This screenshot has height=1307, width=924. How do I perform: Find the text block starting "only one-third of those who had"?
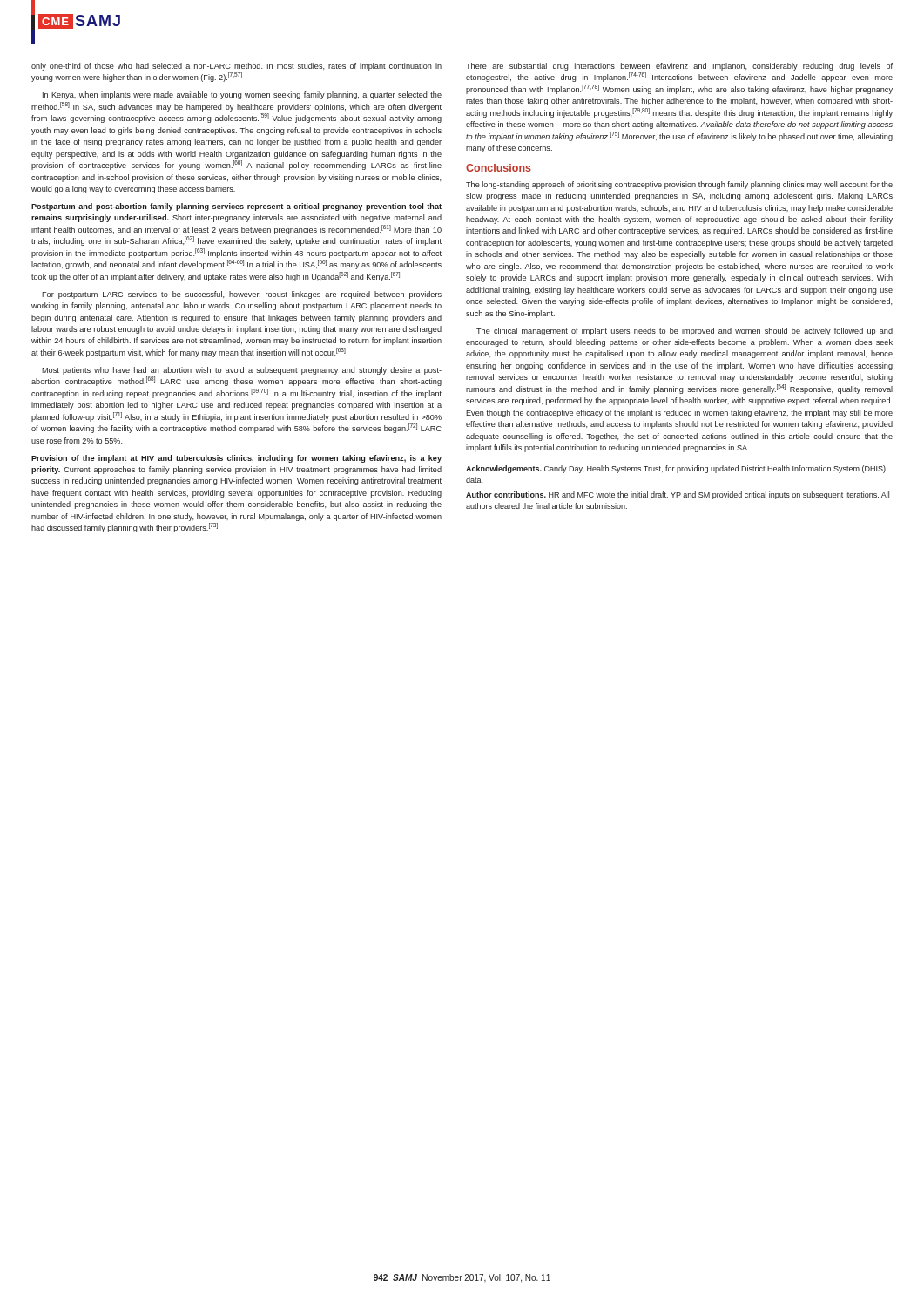[x=236, y=298]
